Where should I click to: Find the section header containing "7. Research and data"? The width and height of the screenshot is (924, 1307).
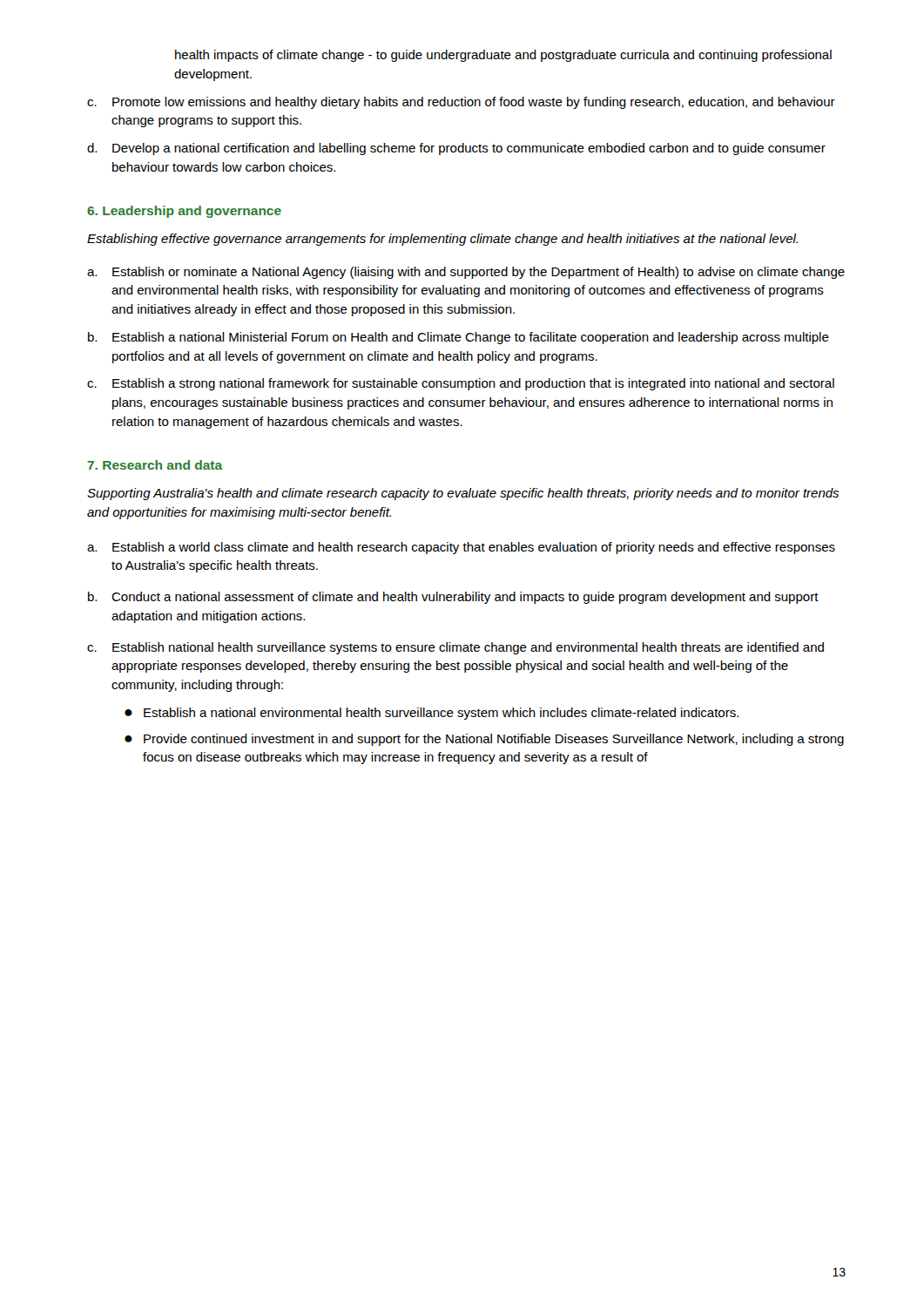point(155,465)
